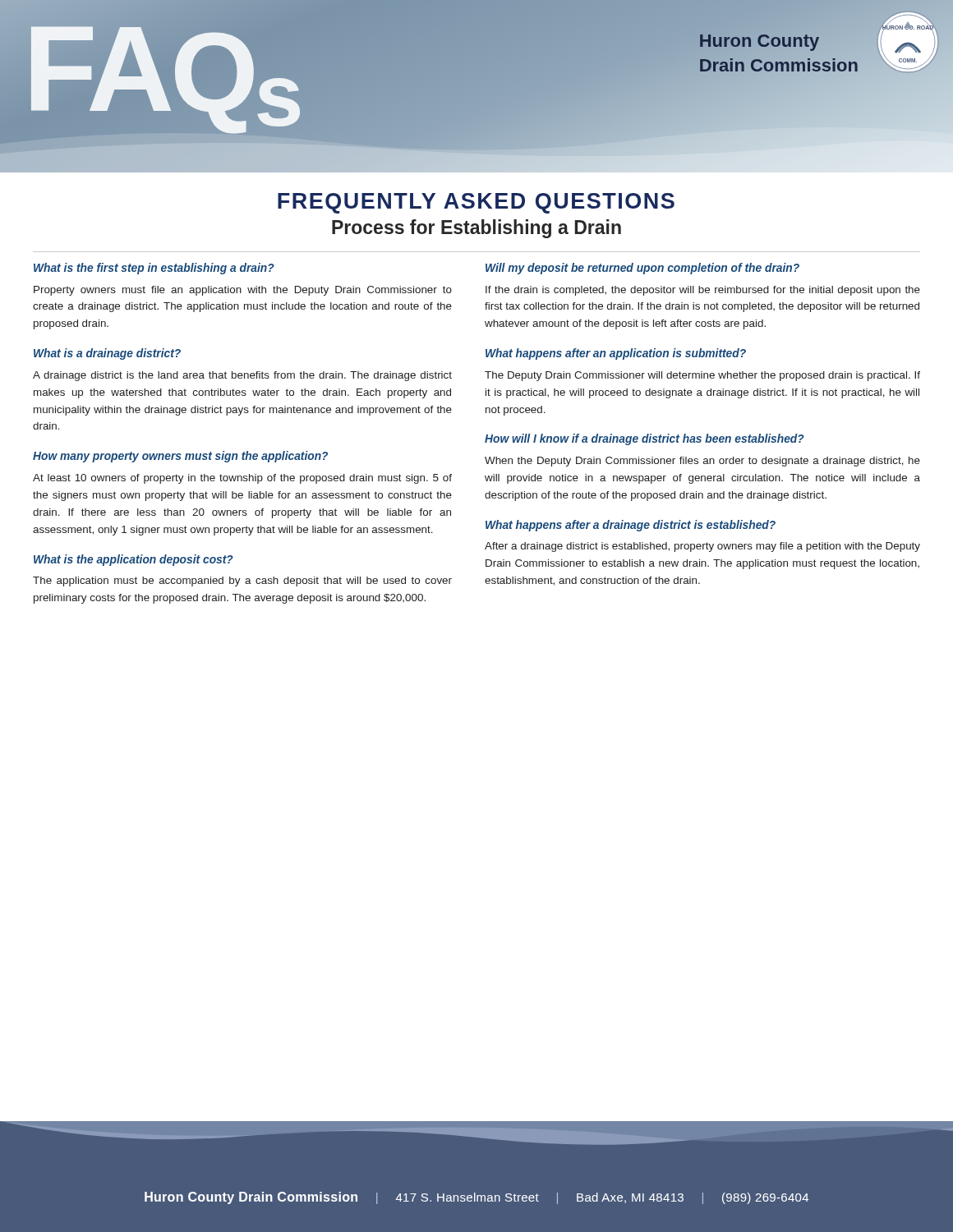This screenshot has width=953, height=1232.
Task: Point to the block beginning "A drainage district is the"
Action: [x=242, y=401]
